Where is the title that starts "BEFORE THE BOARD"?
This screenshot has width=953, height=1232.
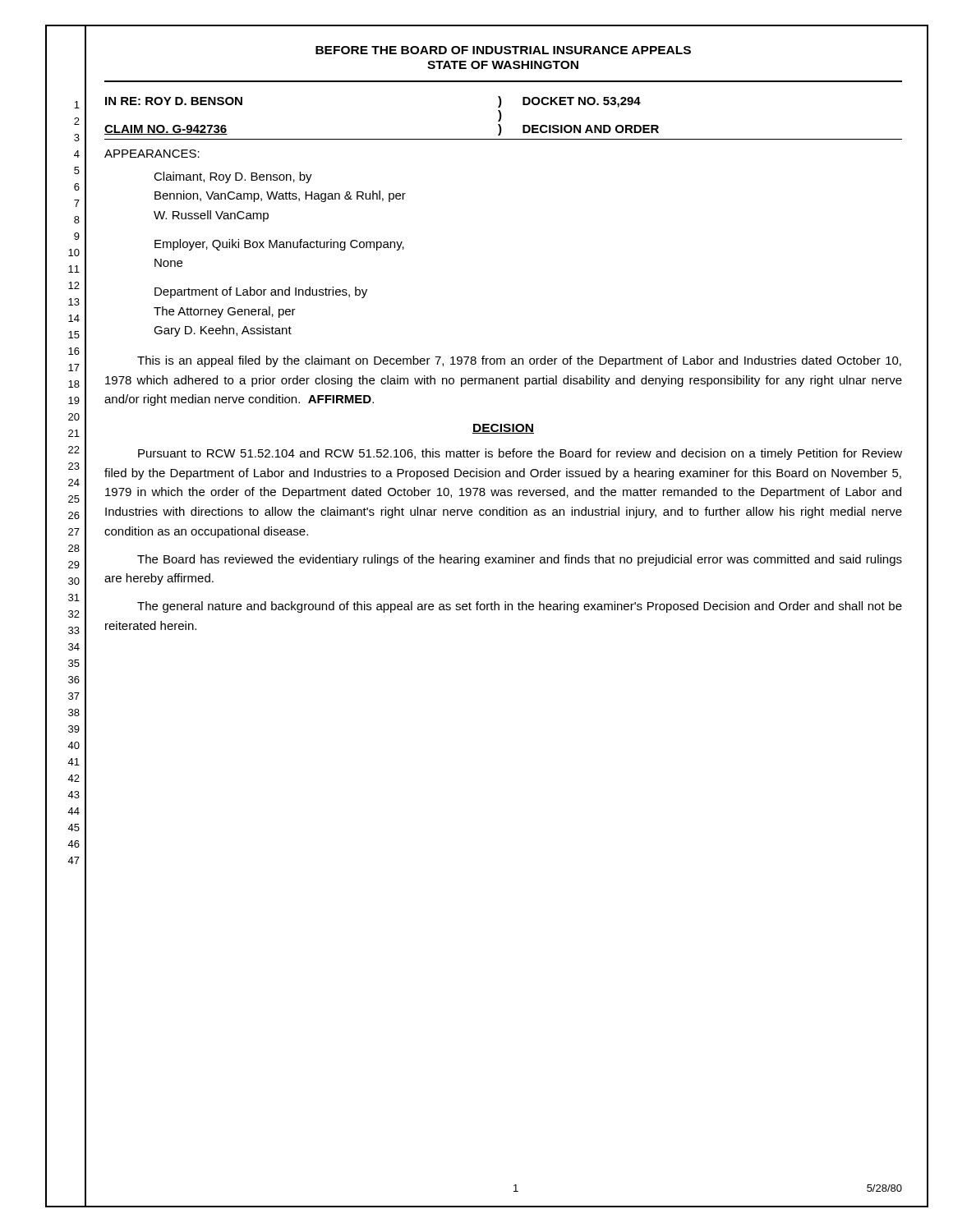click(x=503, y=57)
